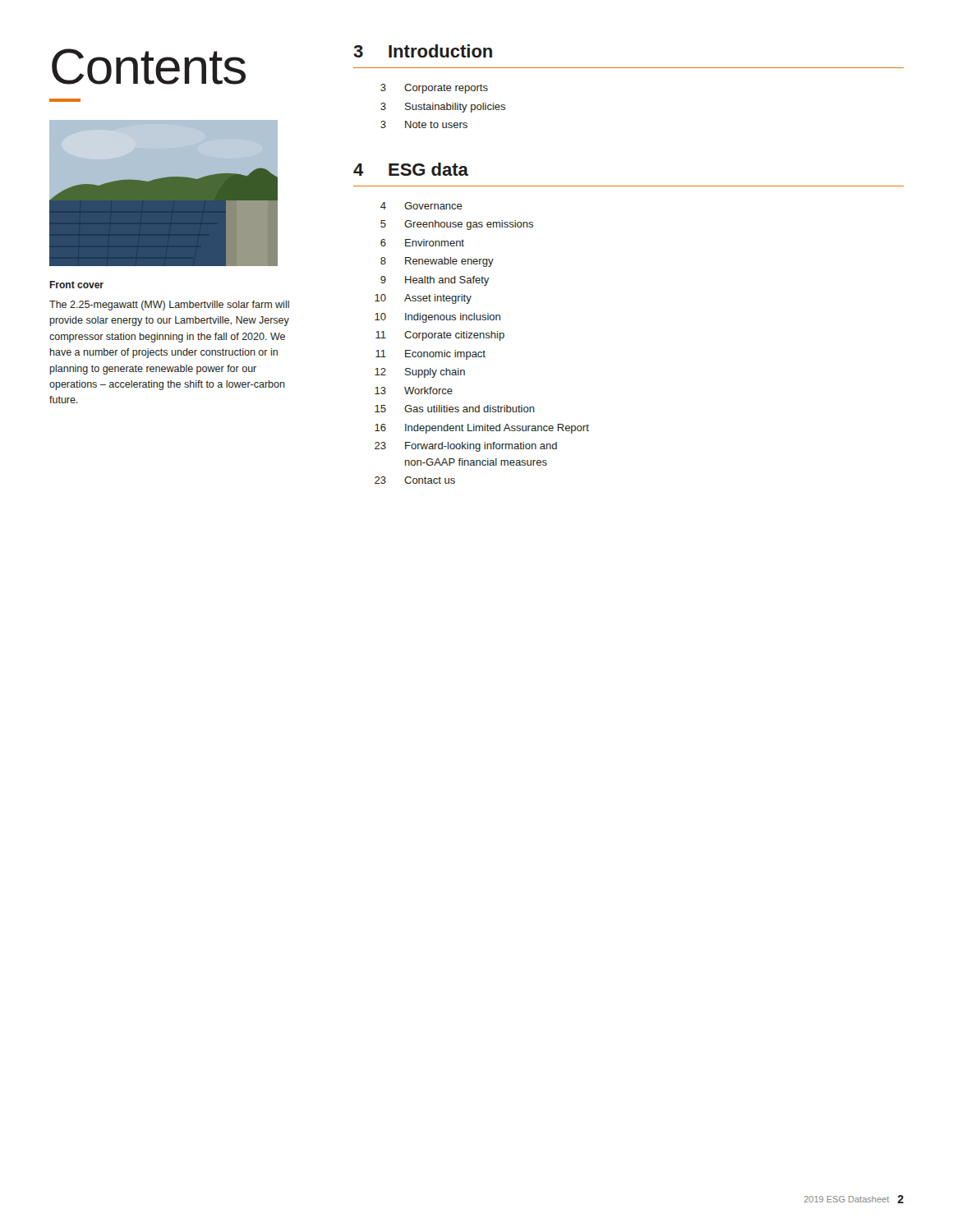Select the text block starting "6 Environment"

click(422, 243)
